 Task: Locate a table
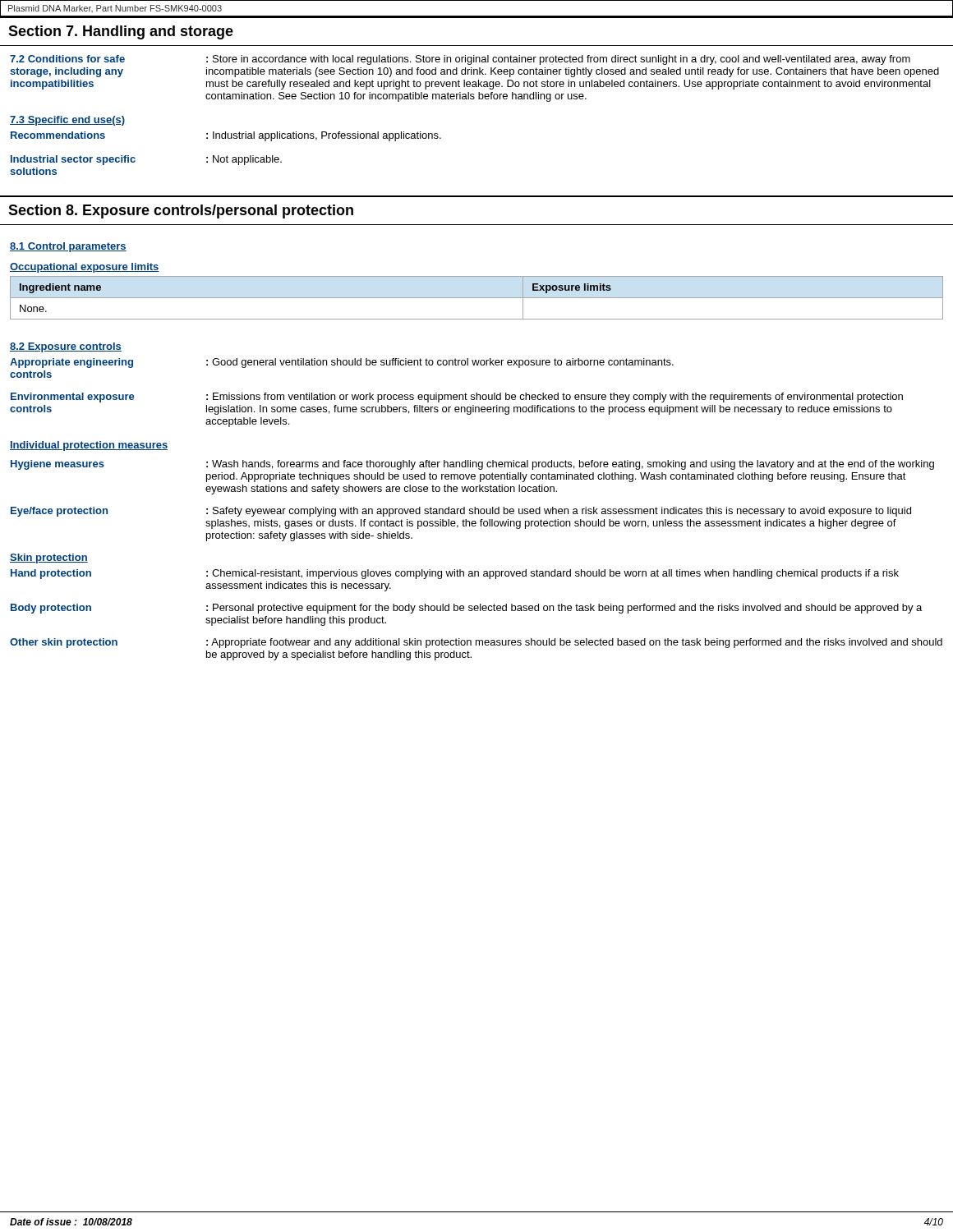pos(476,298)
